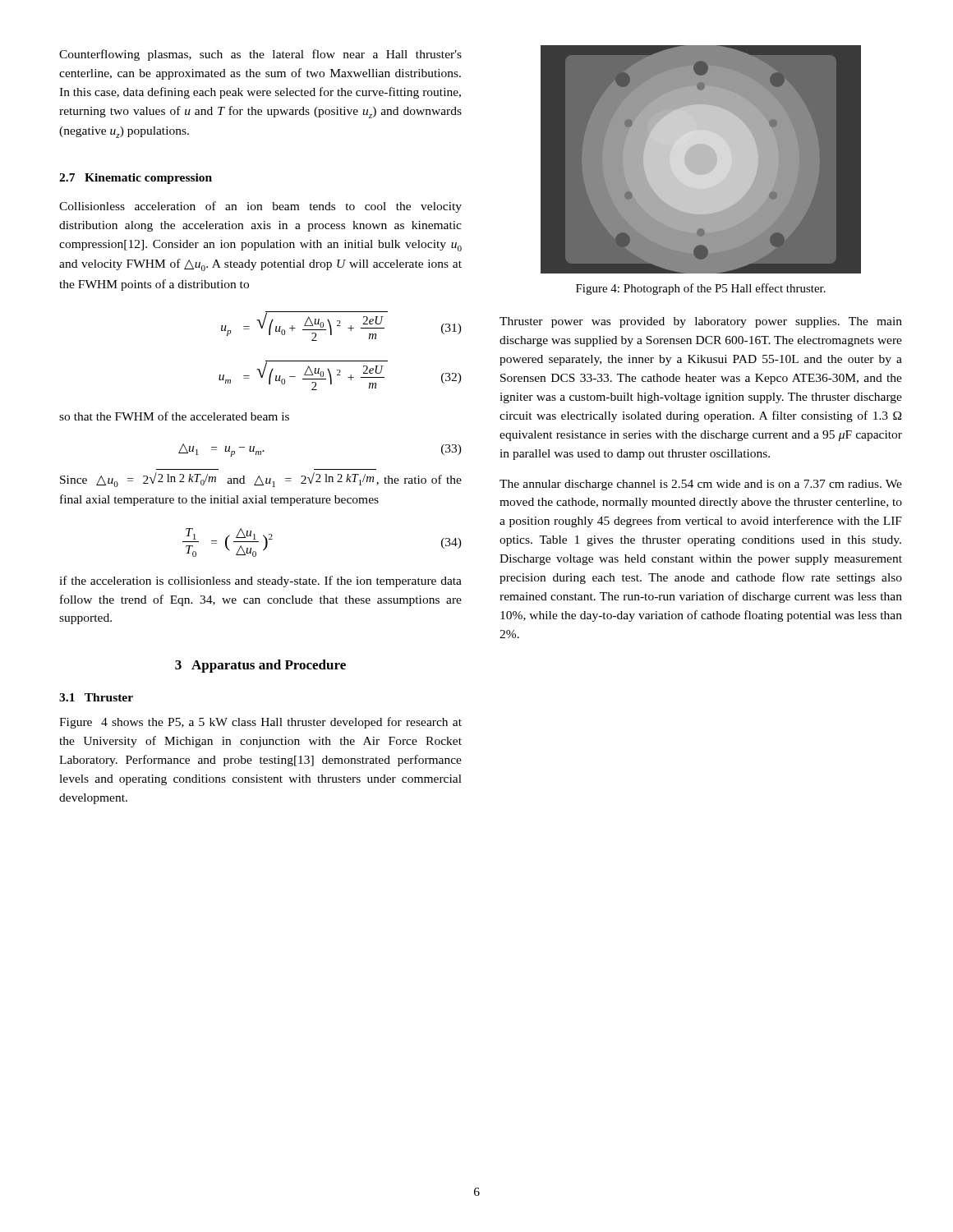Click on the text block containing "Thruster power was"
The width and height of the screenshot is (953, 1232).
(701, 387)
